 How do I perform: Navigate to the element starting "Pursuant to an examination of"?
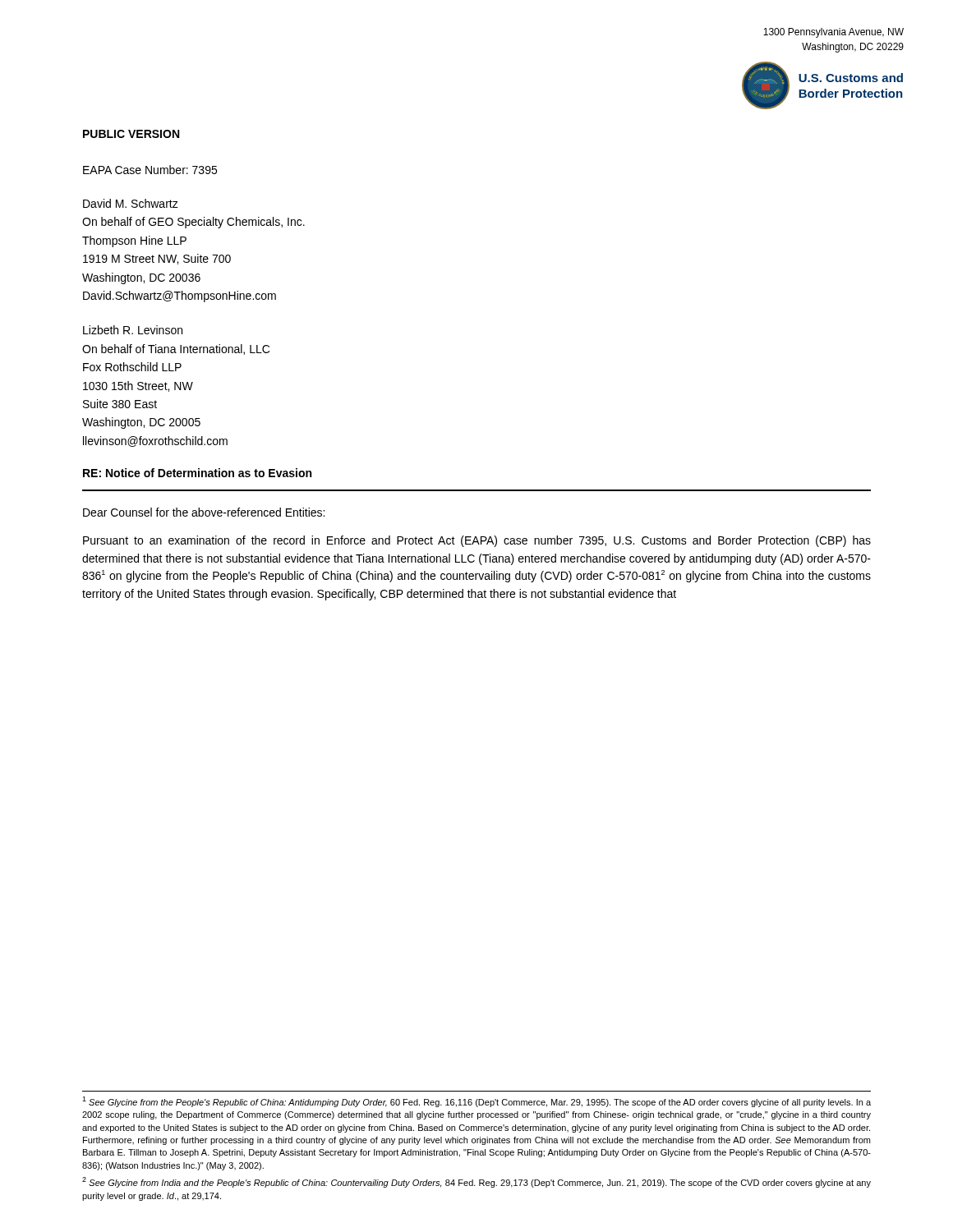476,567
